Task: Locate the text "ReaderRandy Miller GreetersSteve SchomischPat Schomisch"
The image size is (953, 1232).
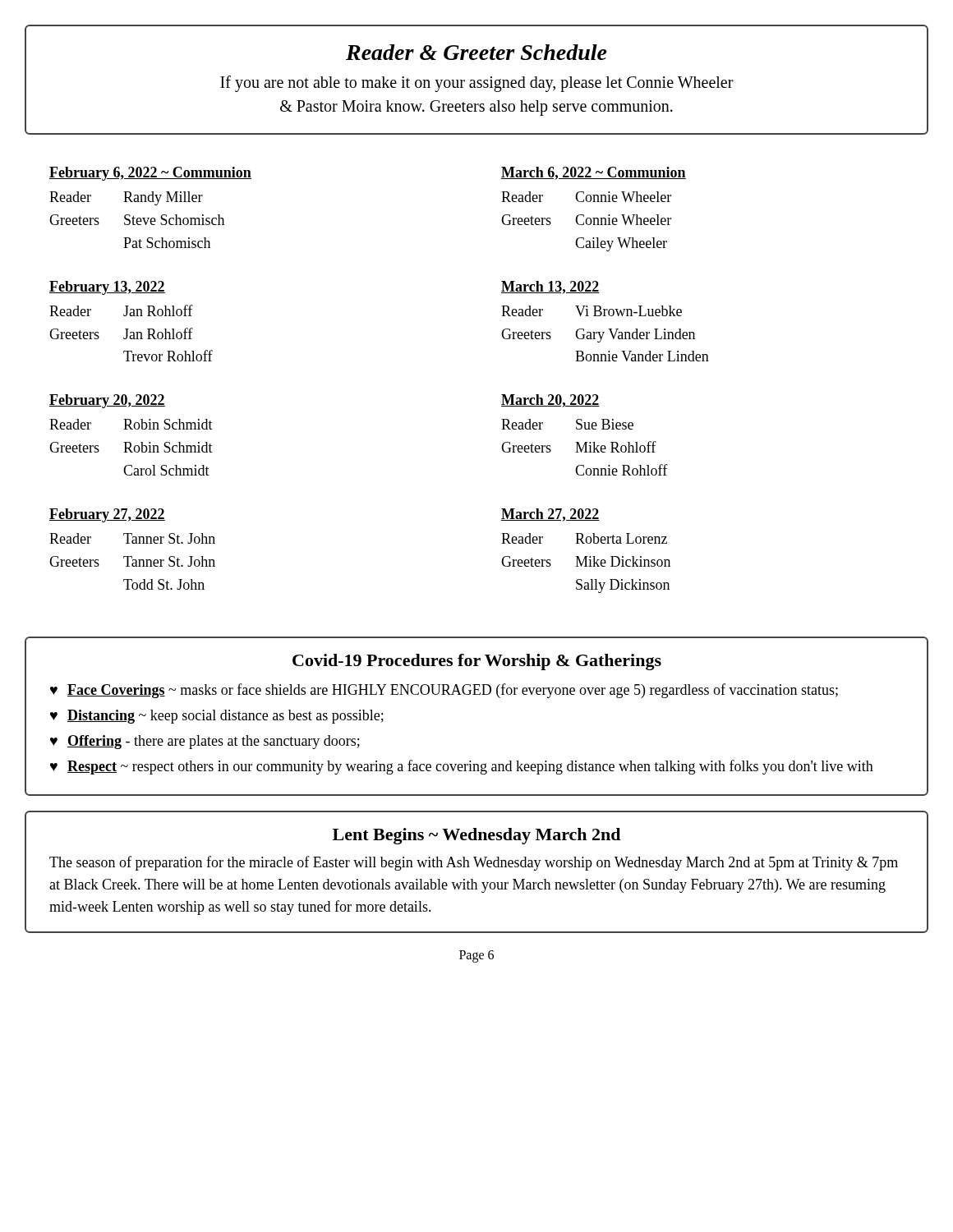Action: click(126, 198)
